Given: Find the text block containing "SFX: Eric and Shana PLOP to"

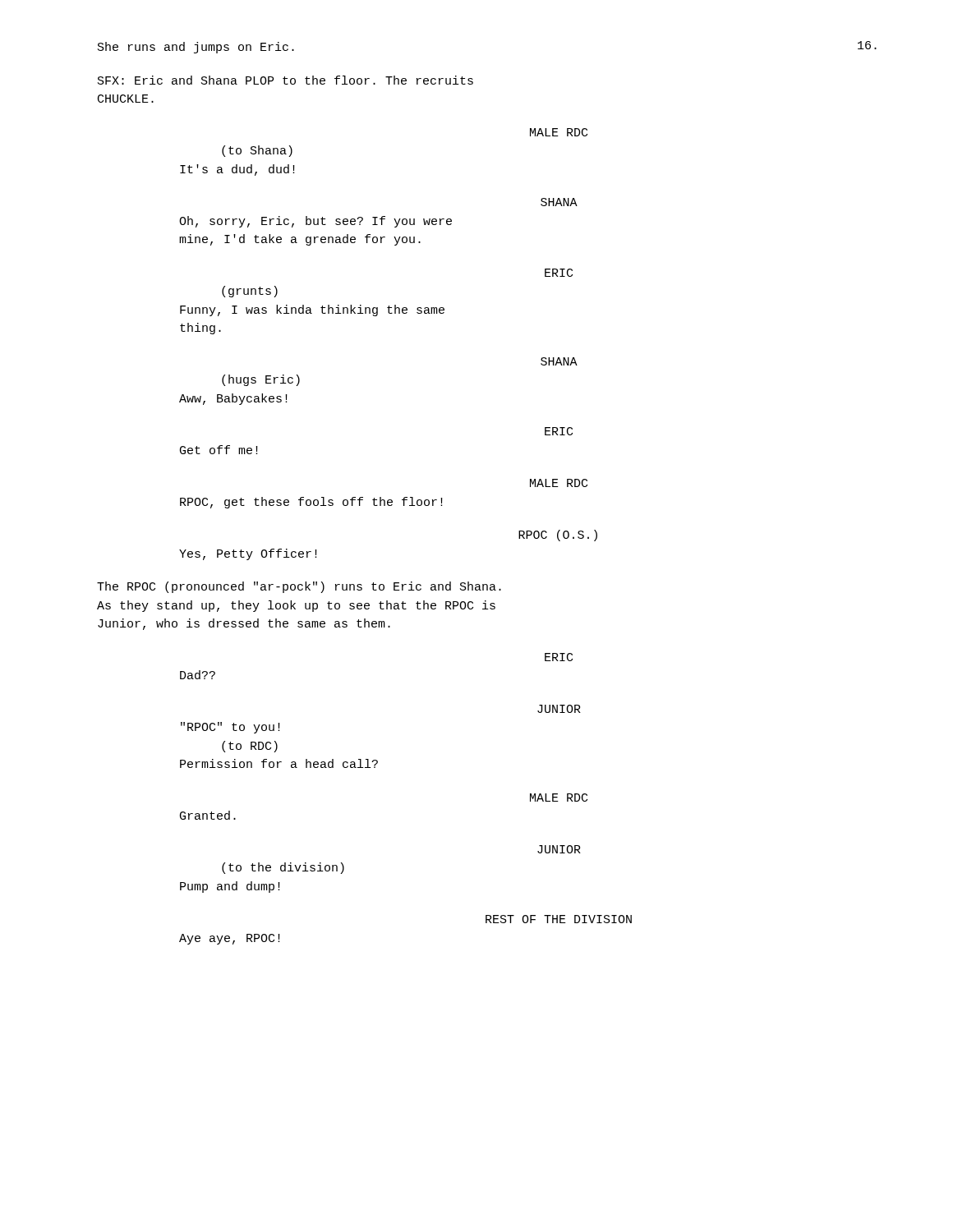Looking at the screenshot, I should [286, 91].
